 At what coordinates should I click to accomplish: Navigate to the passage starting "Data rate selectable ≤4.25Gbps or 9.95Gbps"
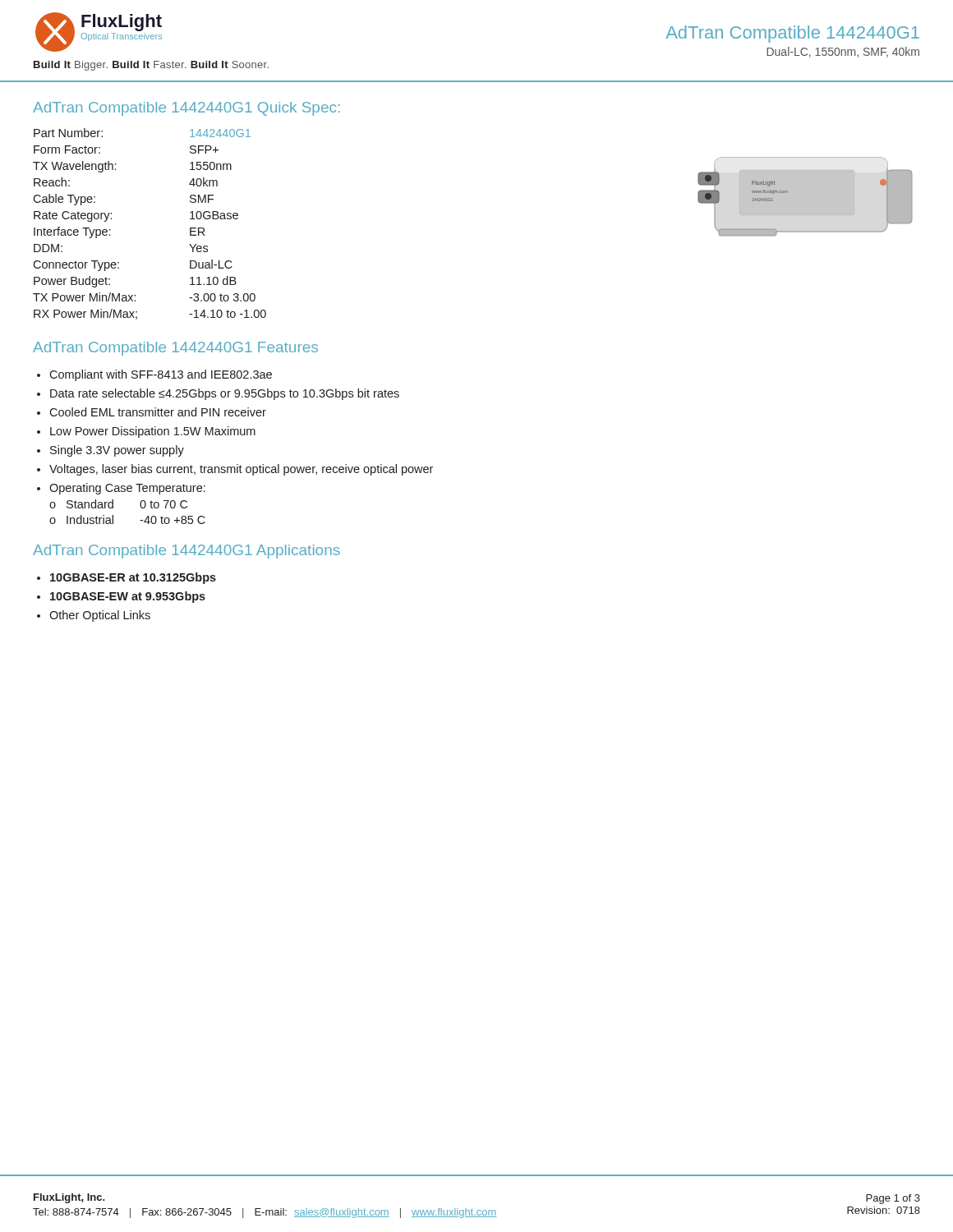pyautogui.click(x=224, y=393)
